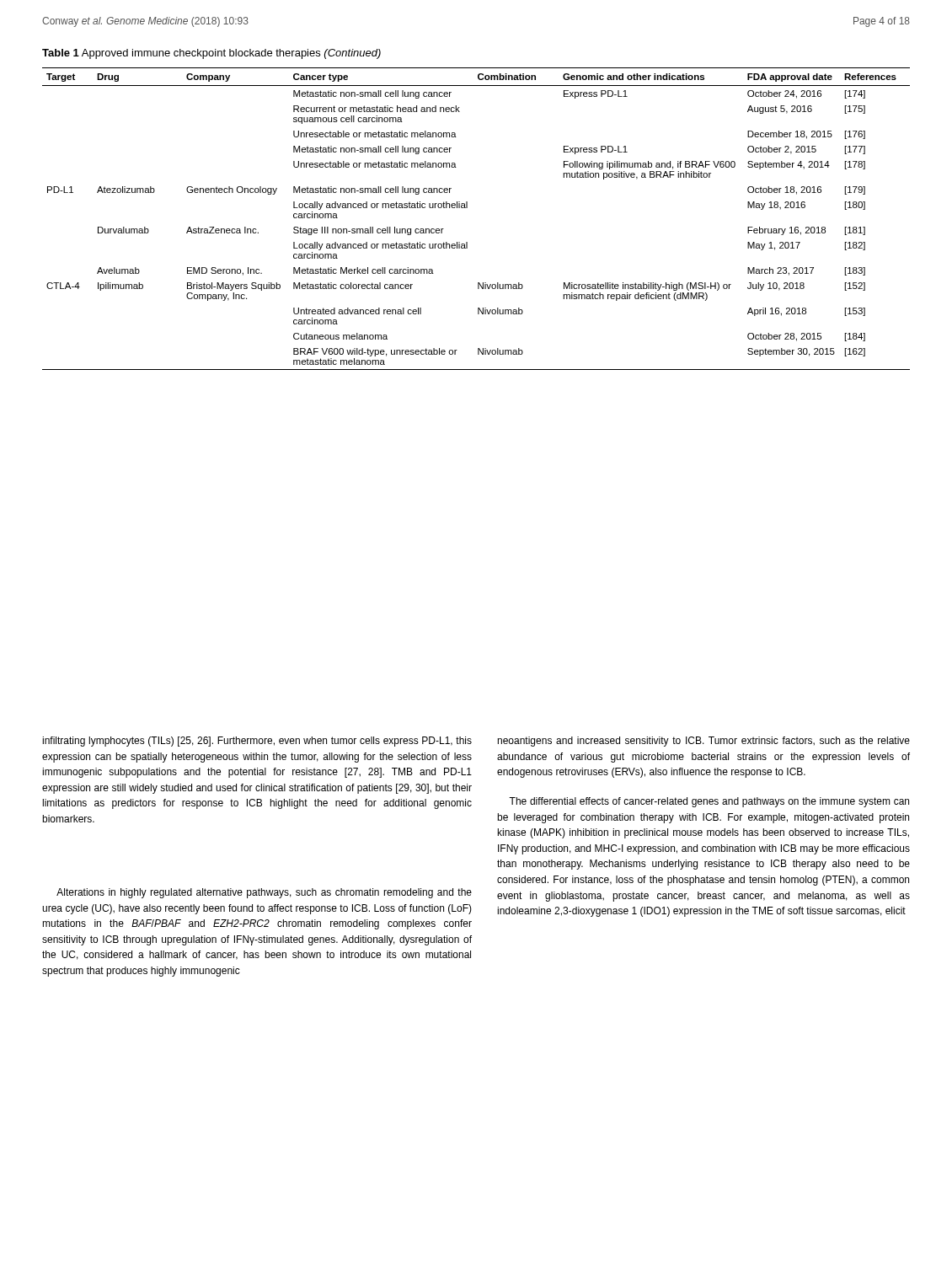Find the caption containing "Table 1 Approved"

(212, 53)
